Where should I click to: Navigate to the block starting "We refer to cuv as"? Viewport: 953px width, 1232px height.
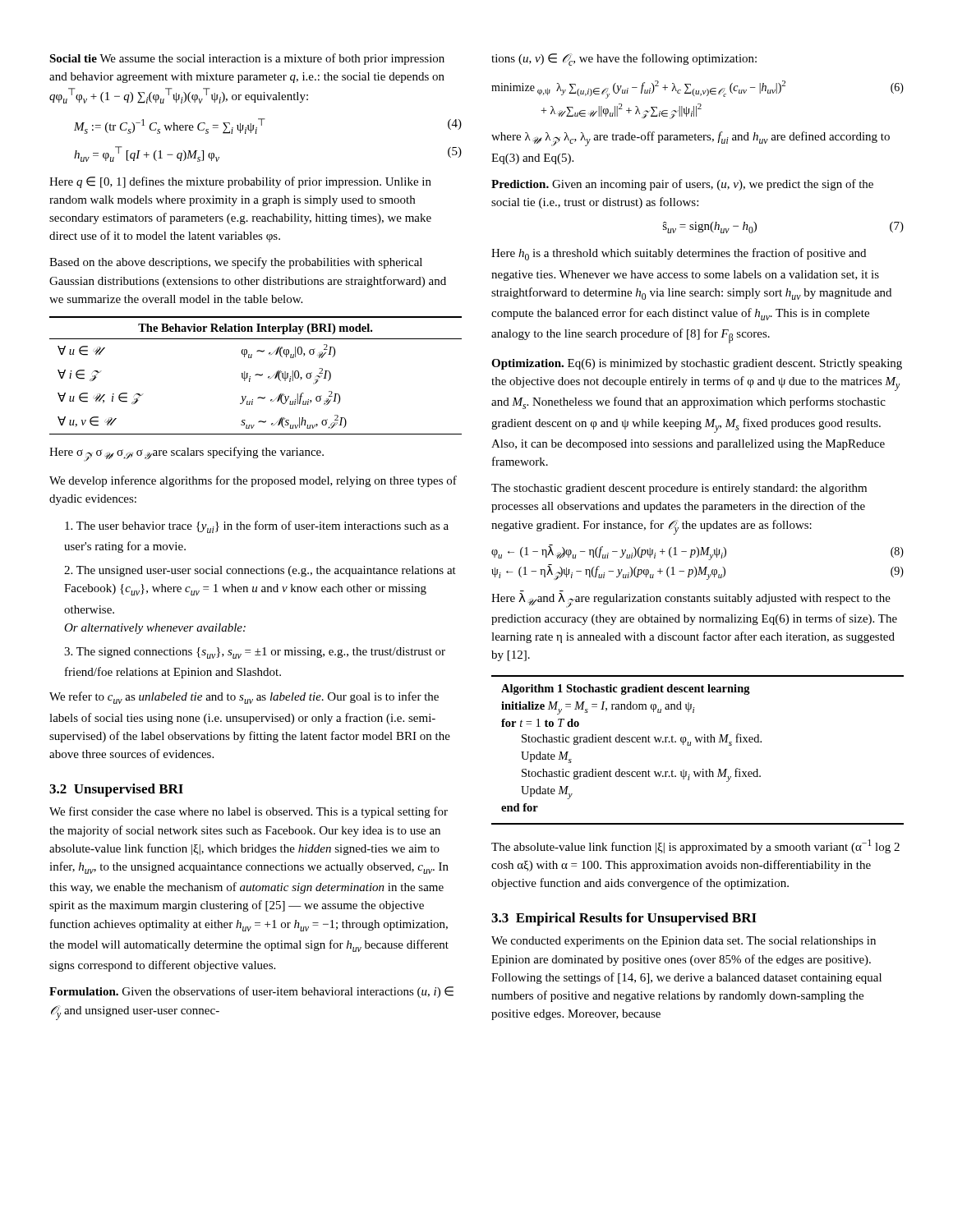point(250,725)
